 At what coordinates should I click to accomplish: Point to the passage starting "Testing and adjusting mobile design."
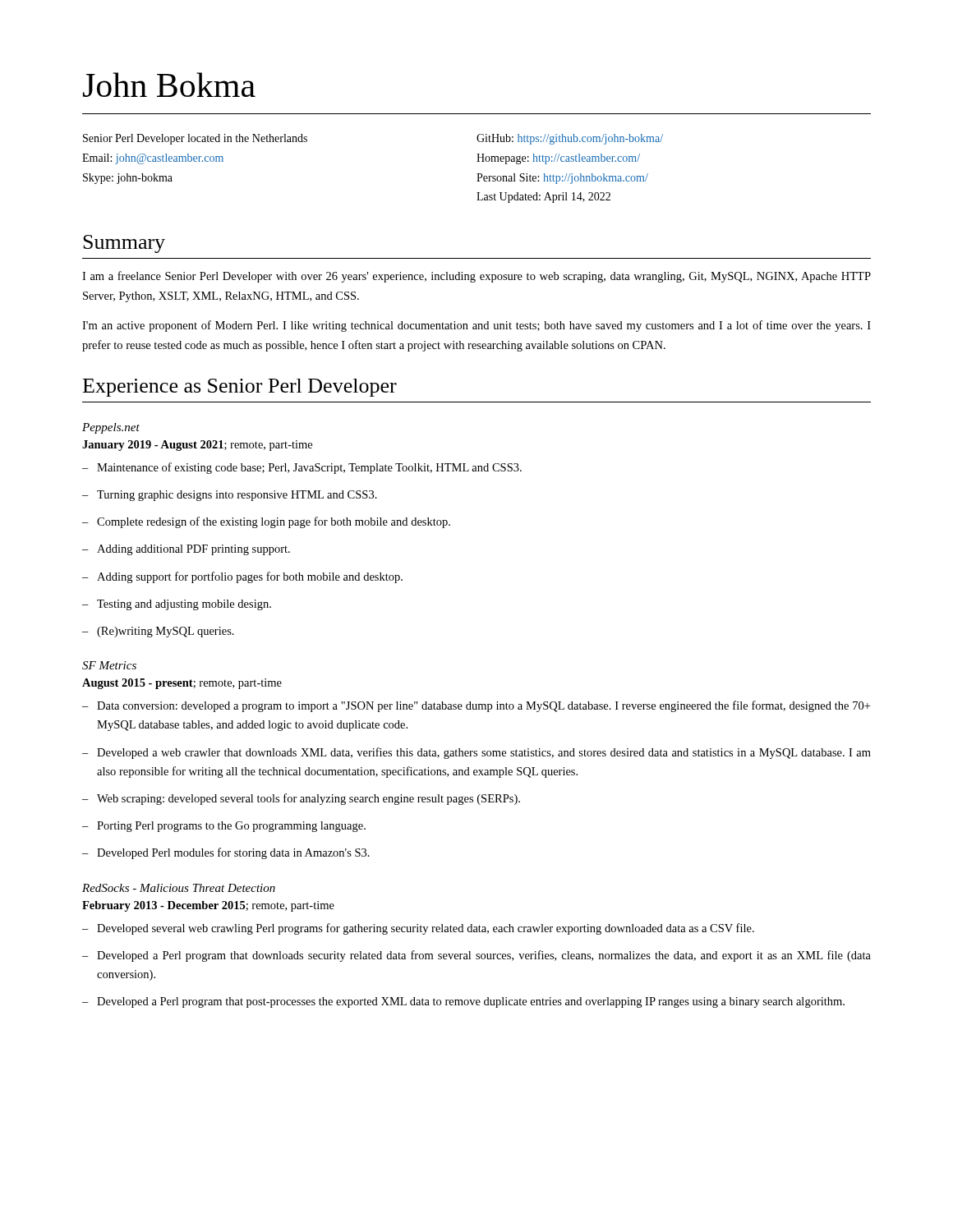tap(177, 605)
